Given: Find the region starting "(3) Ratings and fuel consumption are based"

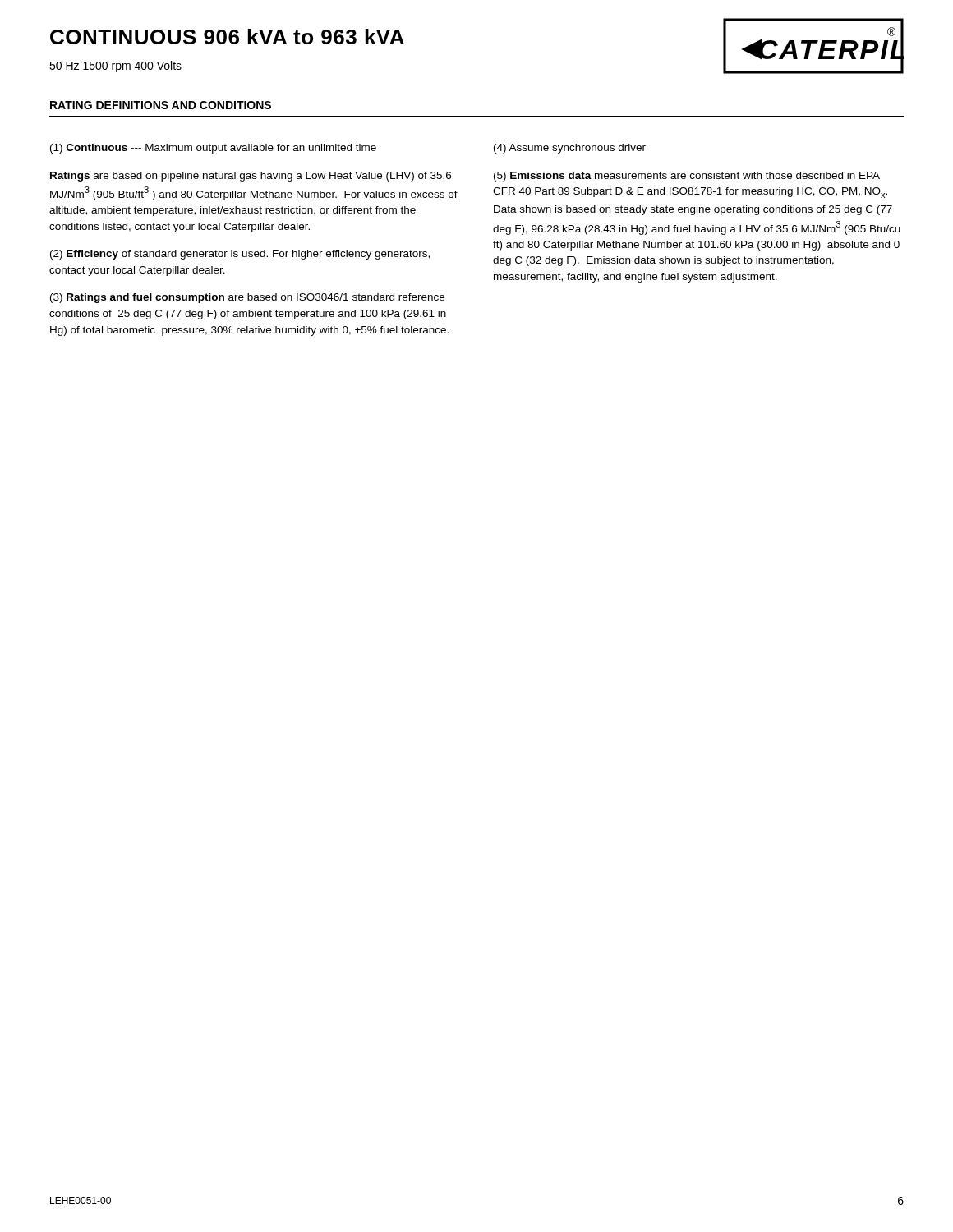Looking at the screenshot, I should coord(255,314).
